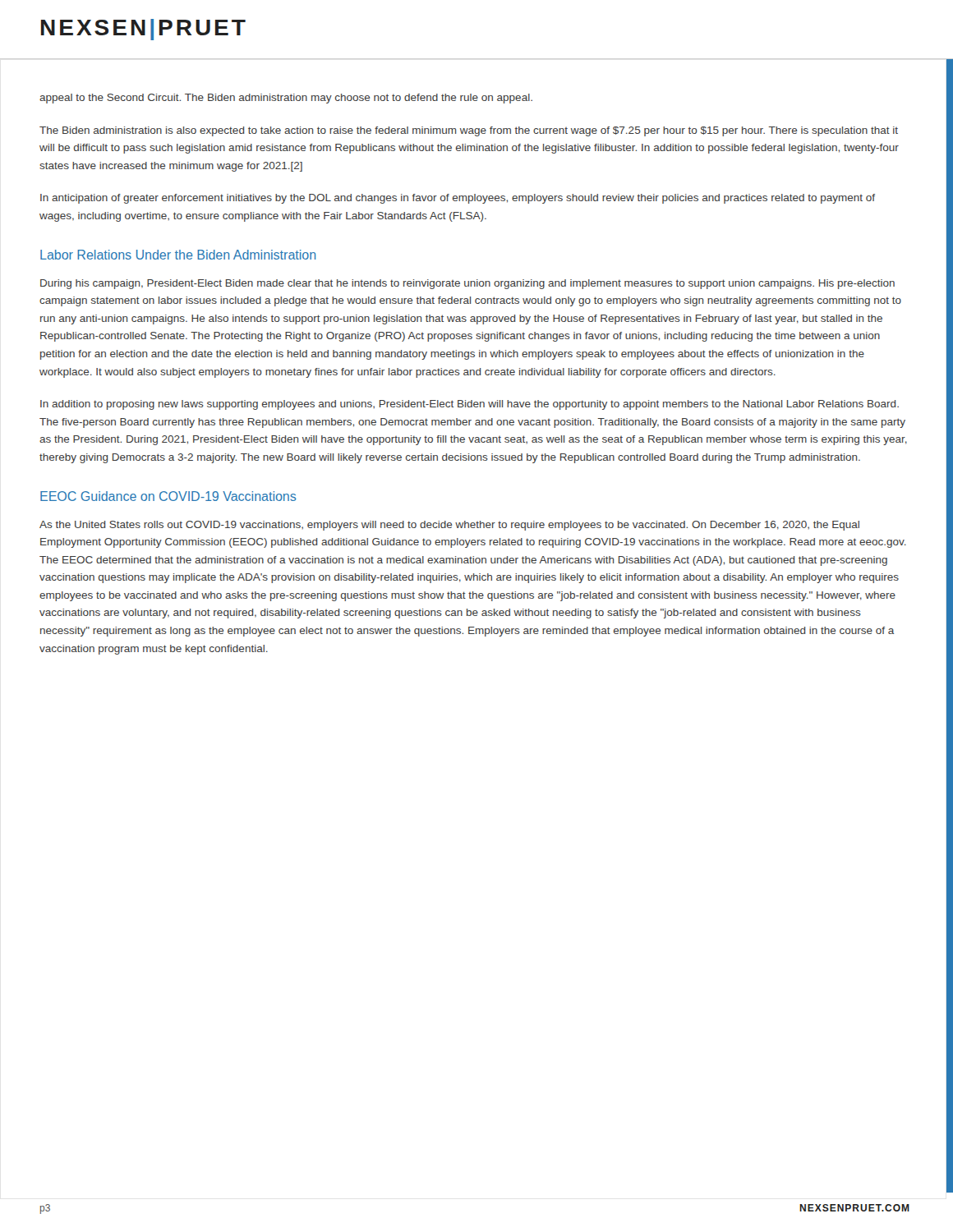Find the region starting "Labor Relations Under the Biden"

[x=178, y=255]
